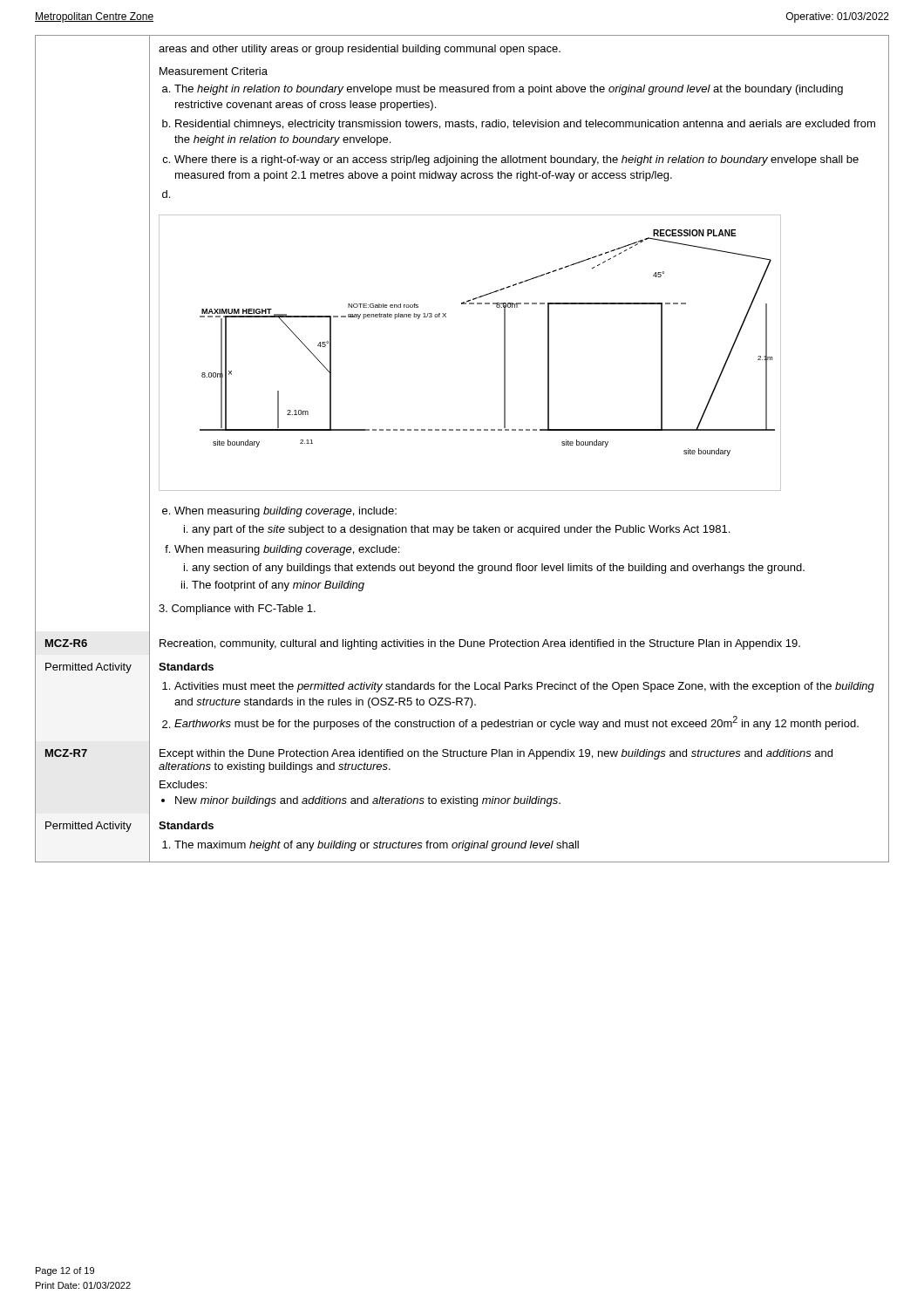The width and height of the screenshot is (924, 1308).
Task: Click on the engineering diagram
Action: pyautogui.click(x=470, y=353)
